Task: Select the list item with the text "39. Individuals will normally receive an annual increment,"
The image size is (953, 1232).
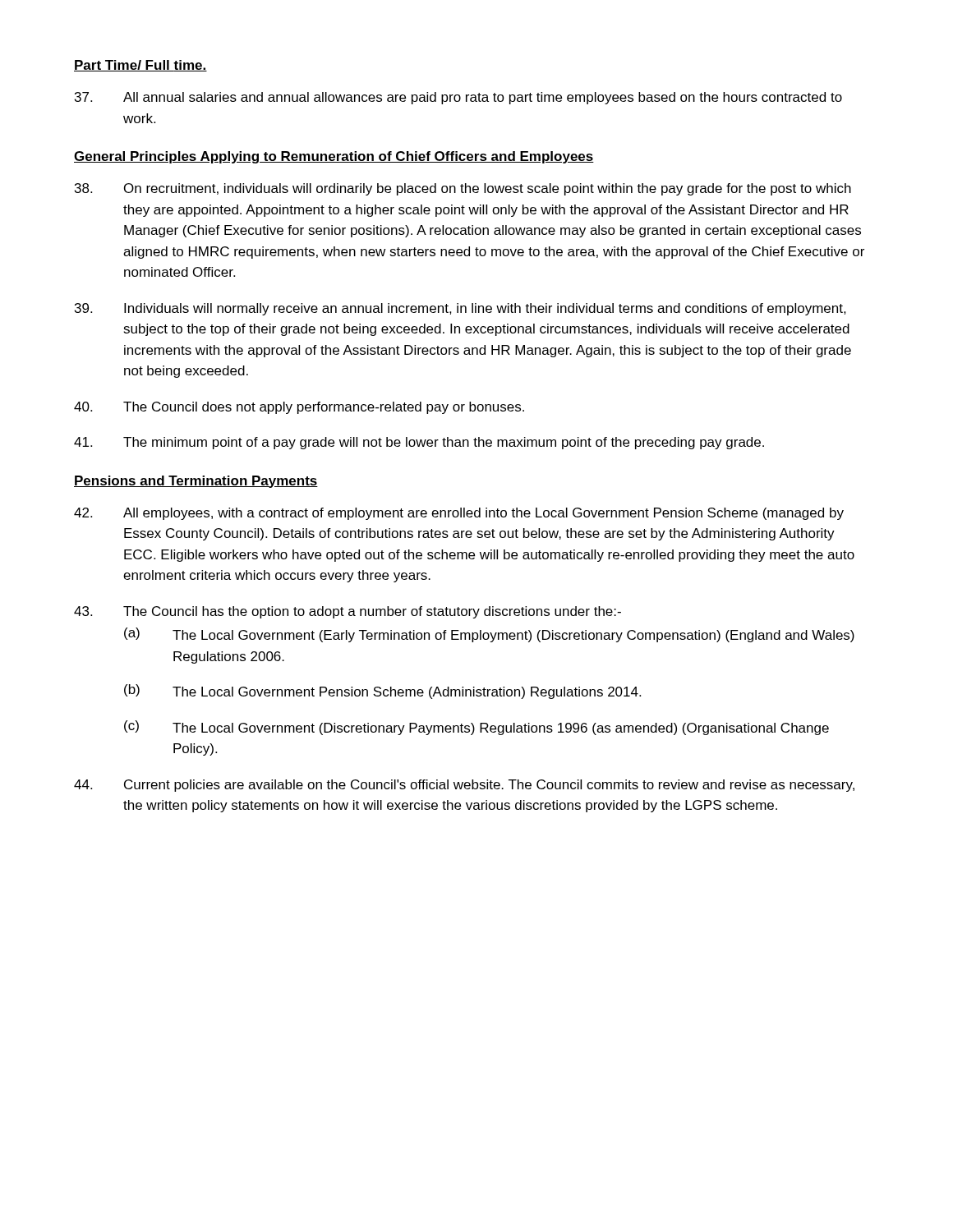Action: click(472, 340)
